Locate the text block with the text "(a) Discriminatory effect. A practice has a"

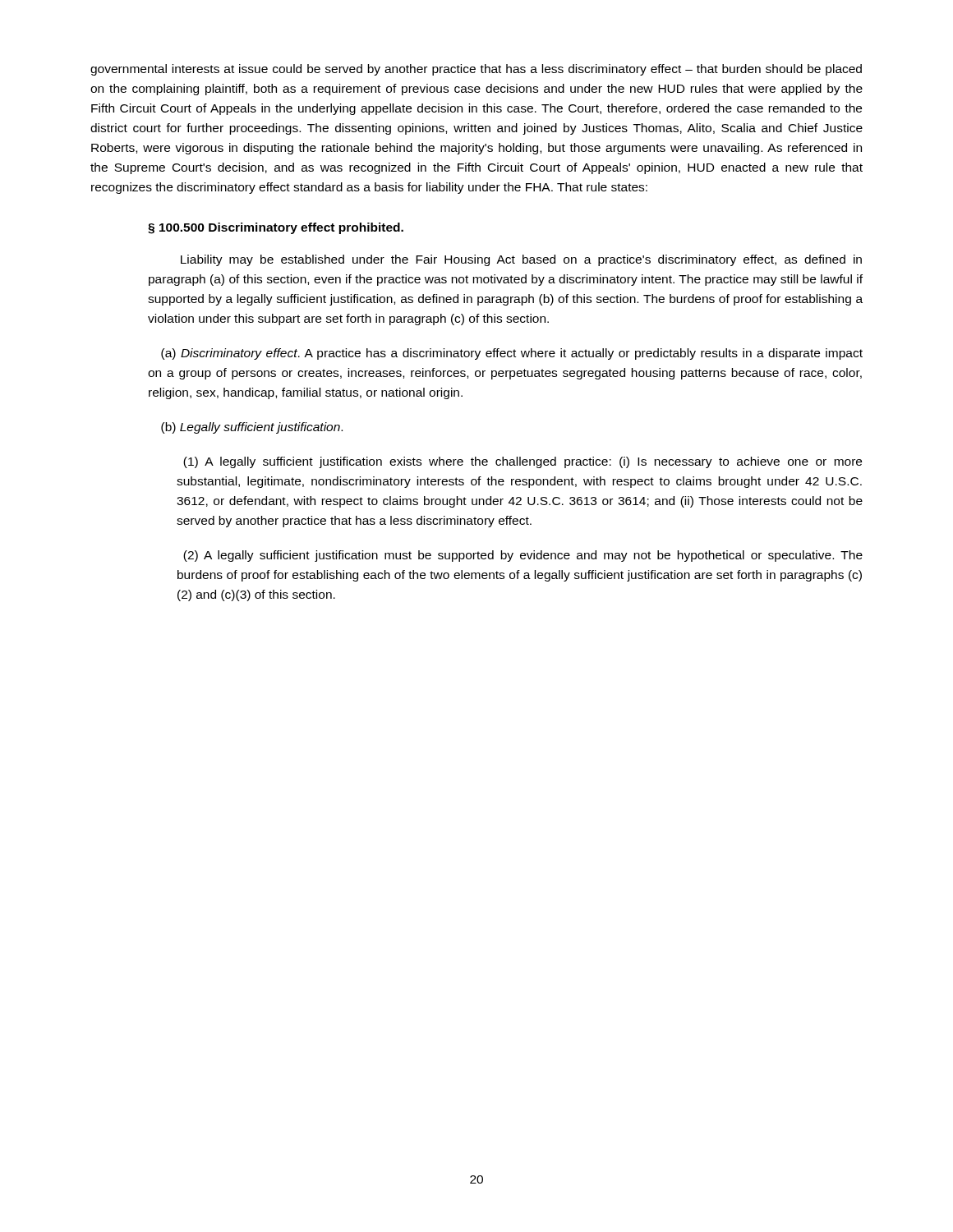[x=505, y=373]
